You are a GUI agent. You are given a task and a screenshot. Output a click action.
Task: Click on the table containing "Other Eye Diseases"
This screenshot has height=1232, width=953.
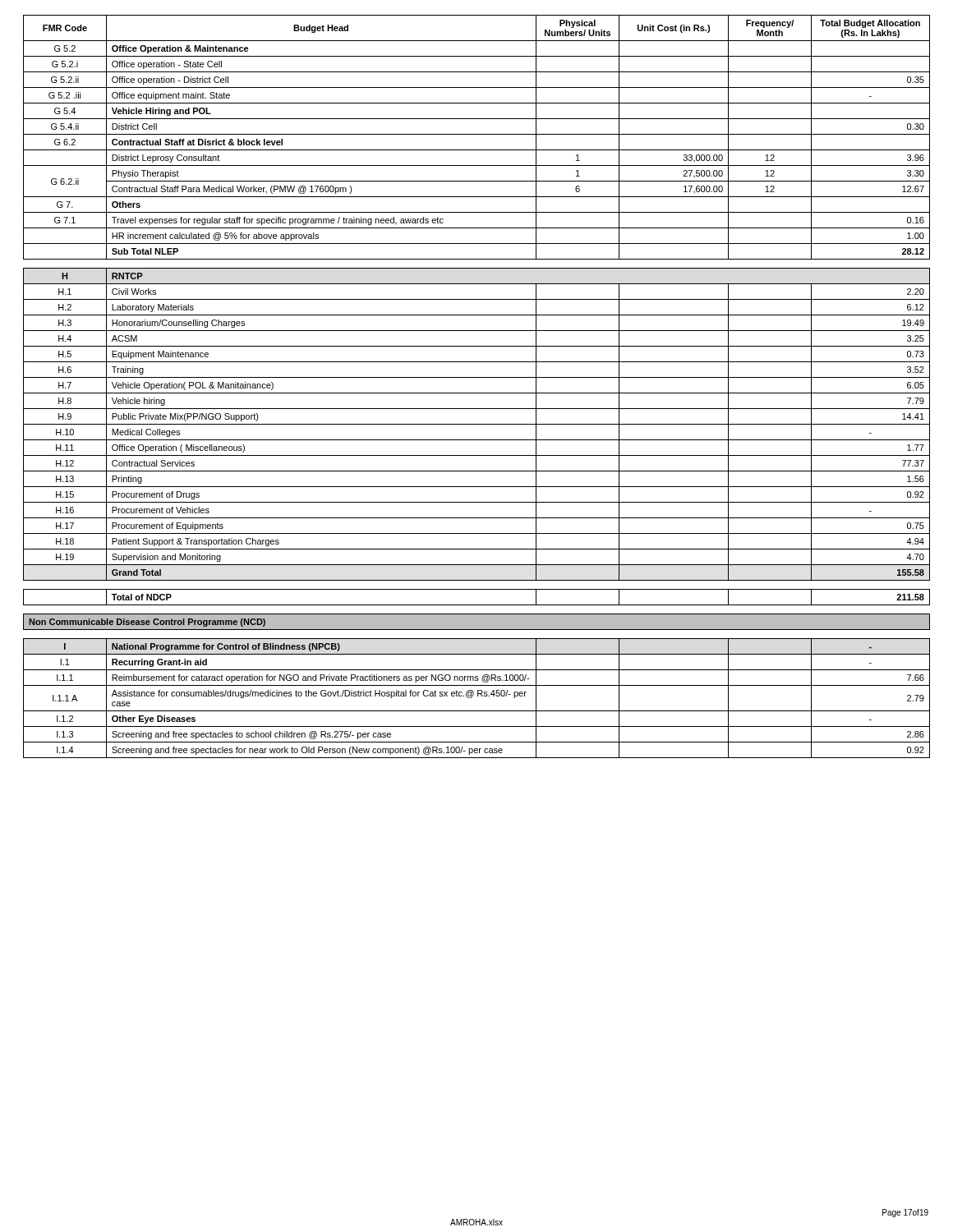(x=476, y=386)
